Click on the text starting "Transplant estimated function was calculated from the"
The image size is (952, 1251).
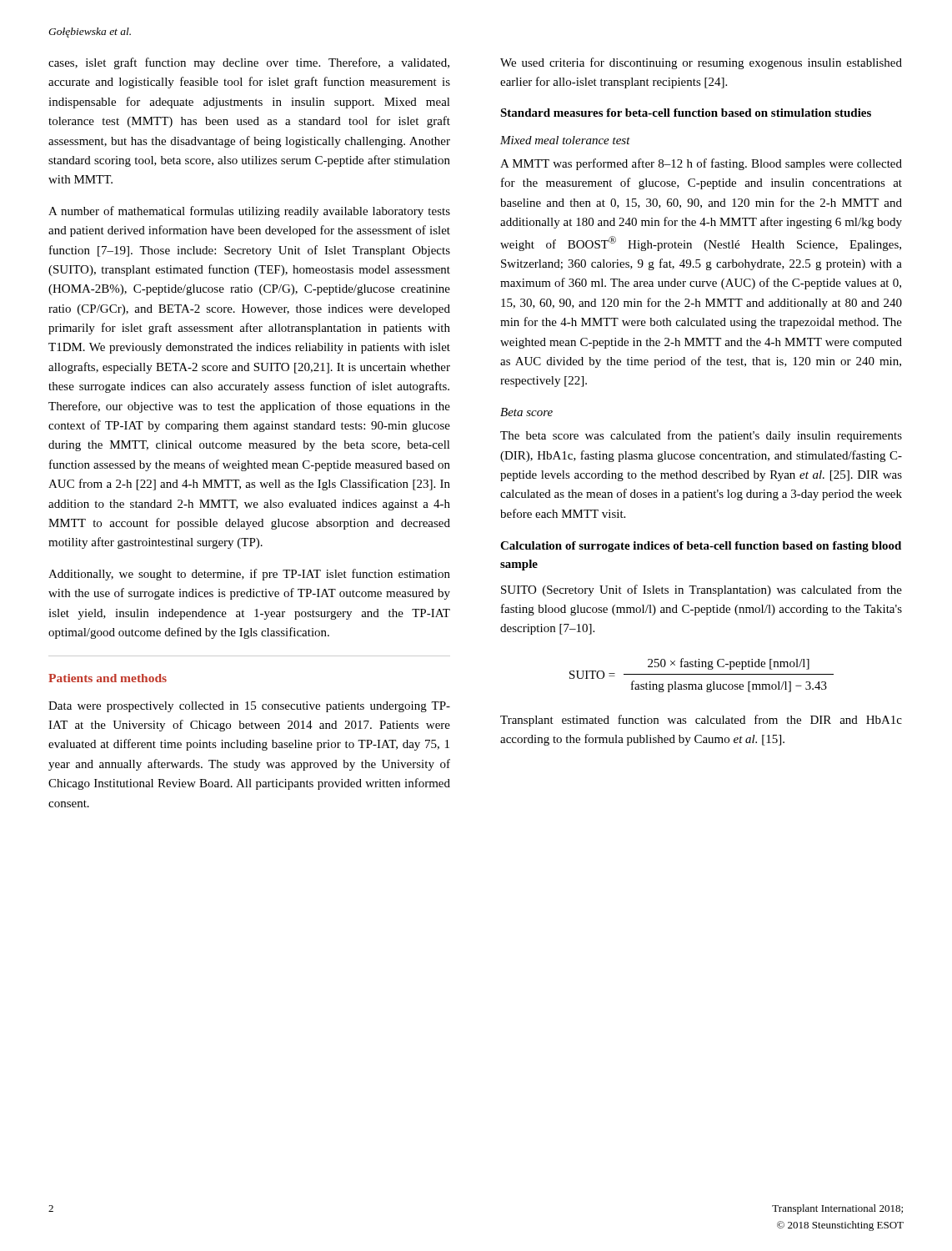point(701,729)
